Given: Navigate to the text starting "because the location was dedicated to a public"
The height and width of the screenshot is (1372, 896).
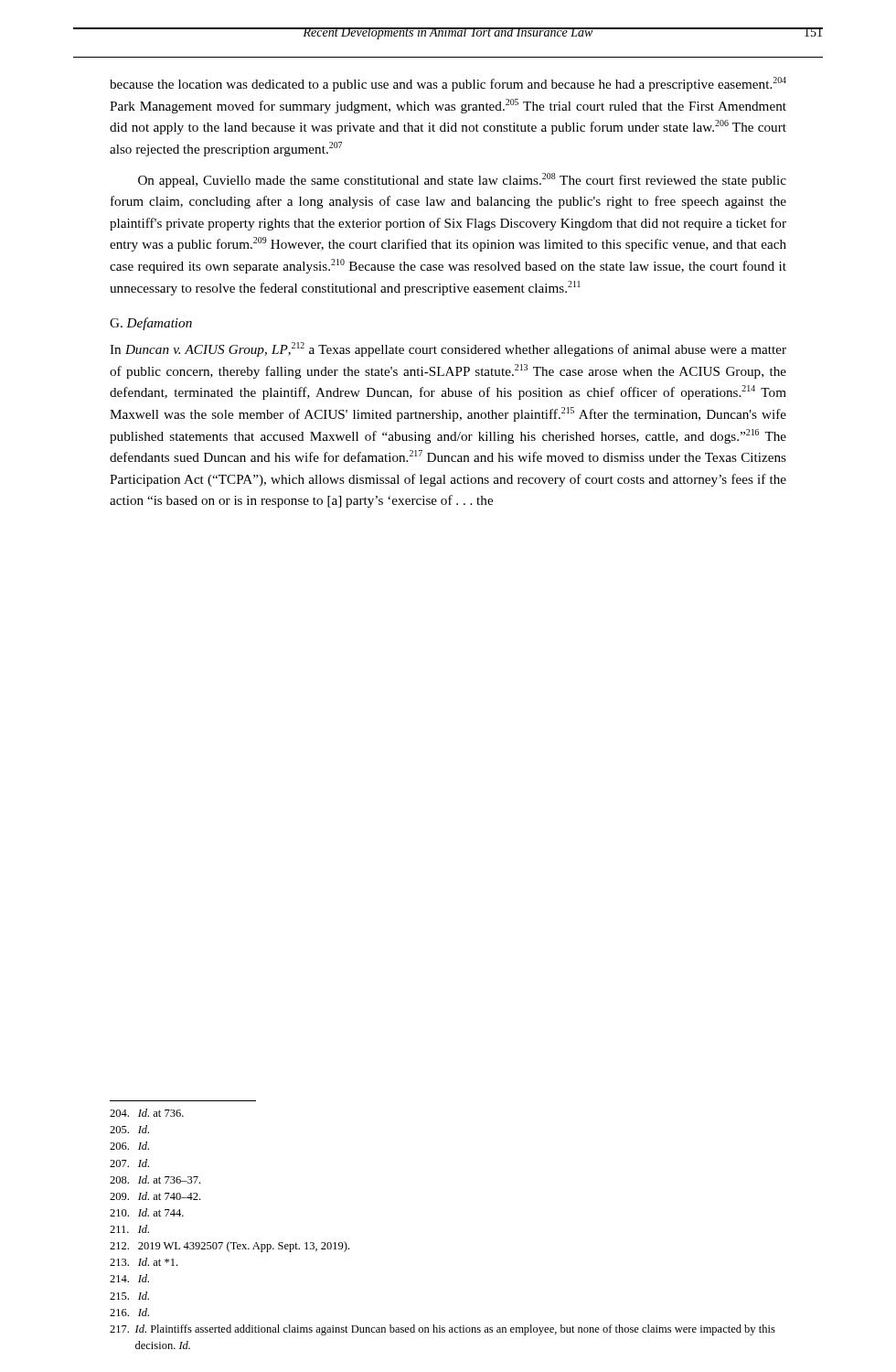Looking at the screenshot, I should pos(448,116).
